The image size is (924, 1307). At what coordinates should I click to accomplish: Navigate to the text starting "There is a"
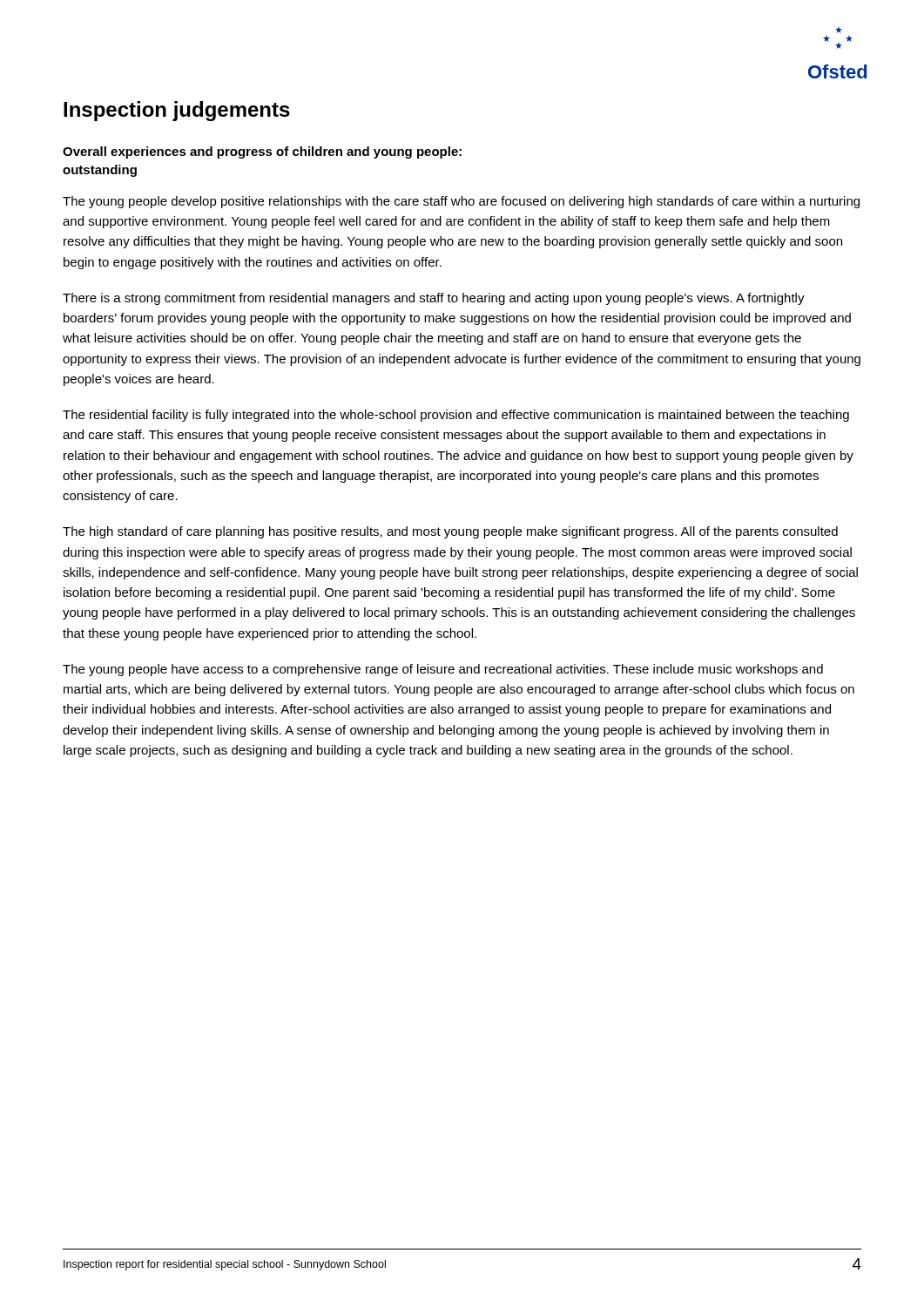point(462,338)
